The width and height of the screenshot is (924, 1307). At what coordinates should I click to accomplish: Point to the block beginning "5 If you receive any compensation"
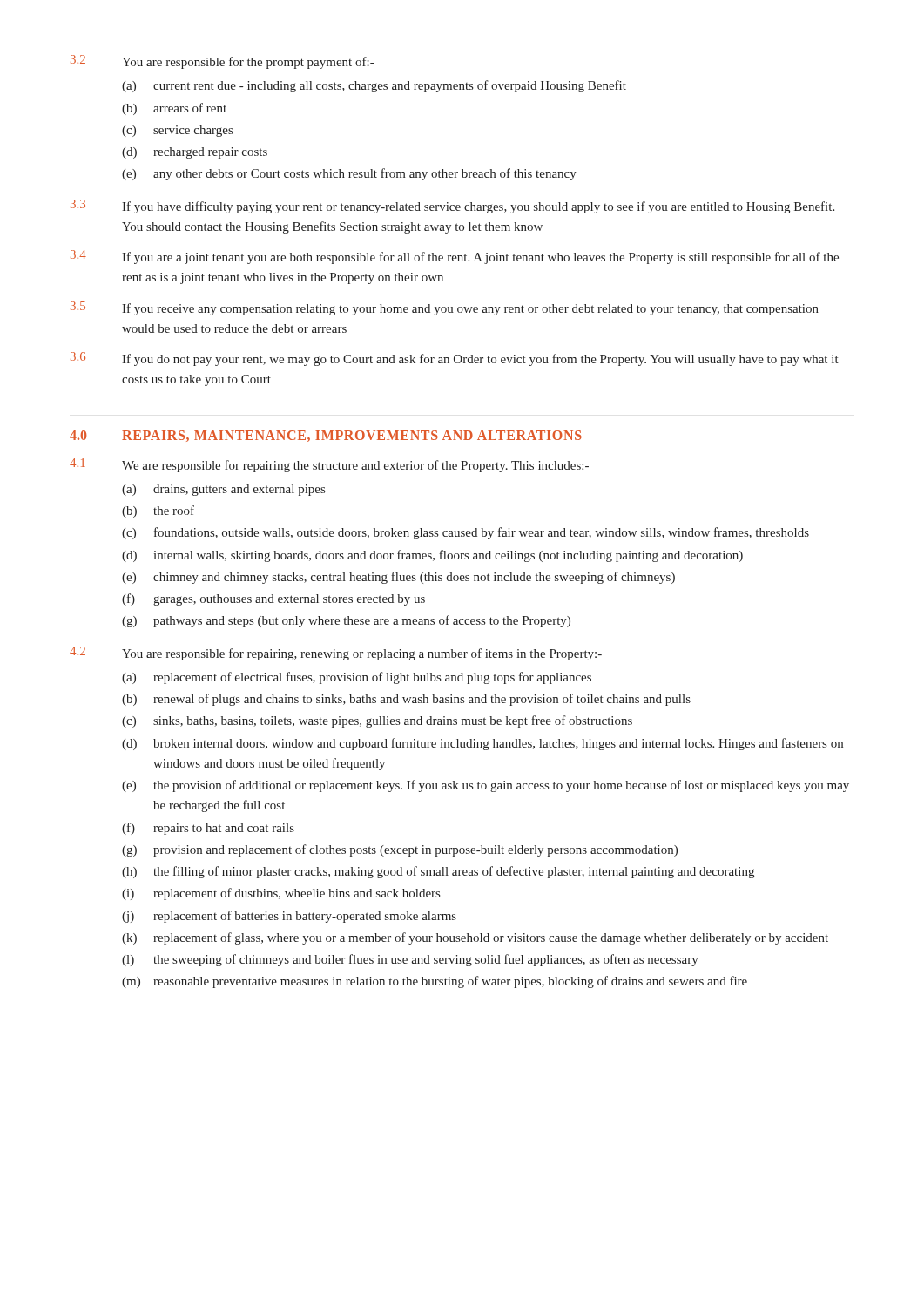click(x=462, y=319)
